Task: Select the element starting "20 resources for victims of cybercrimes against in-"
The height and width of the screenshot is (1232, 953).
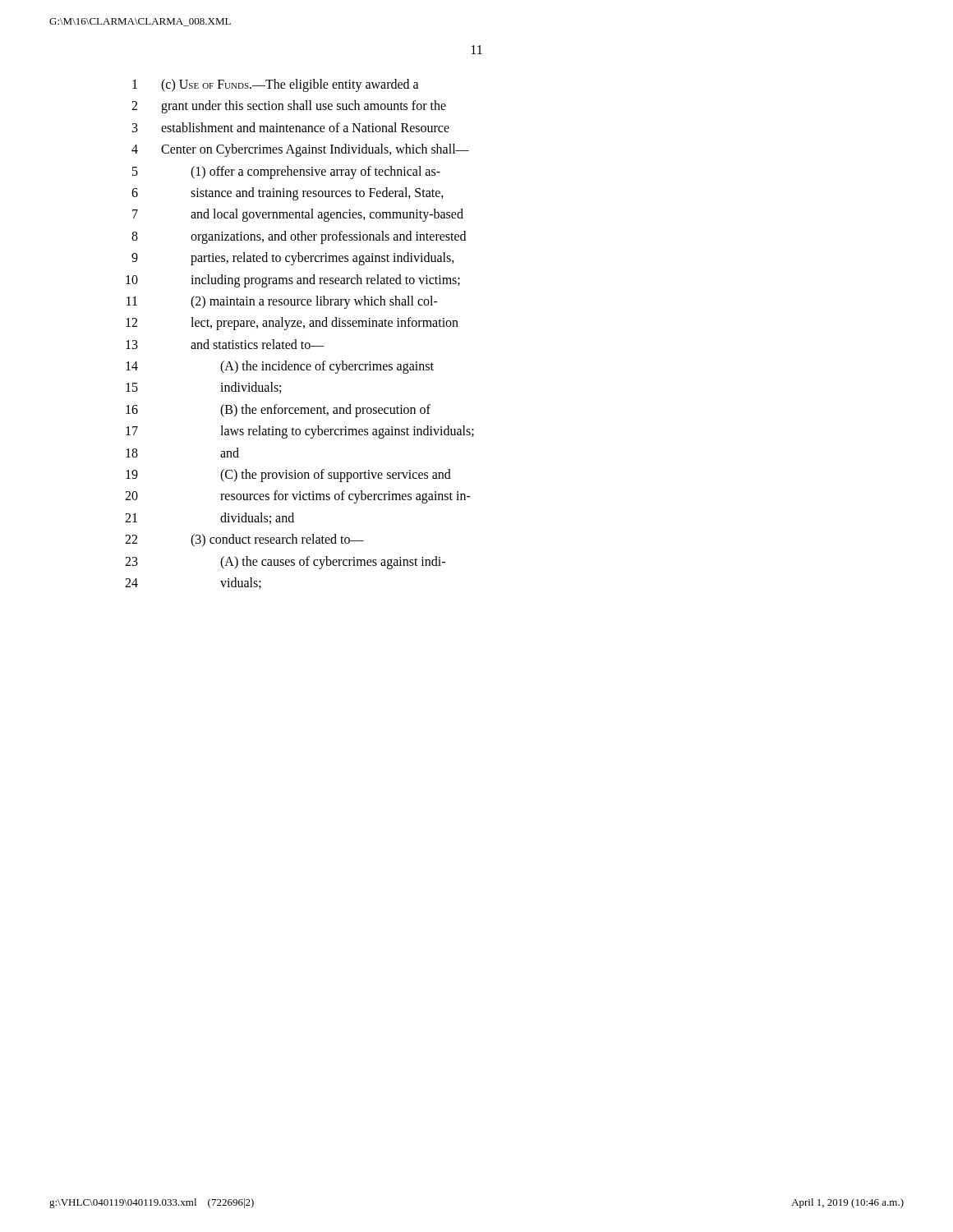Action: click(x=298, y=497)
